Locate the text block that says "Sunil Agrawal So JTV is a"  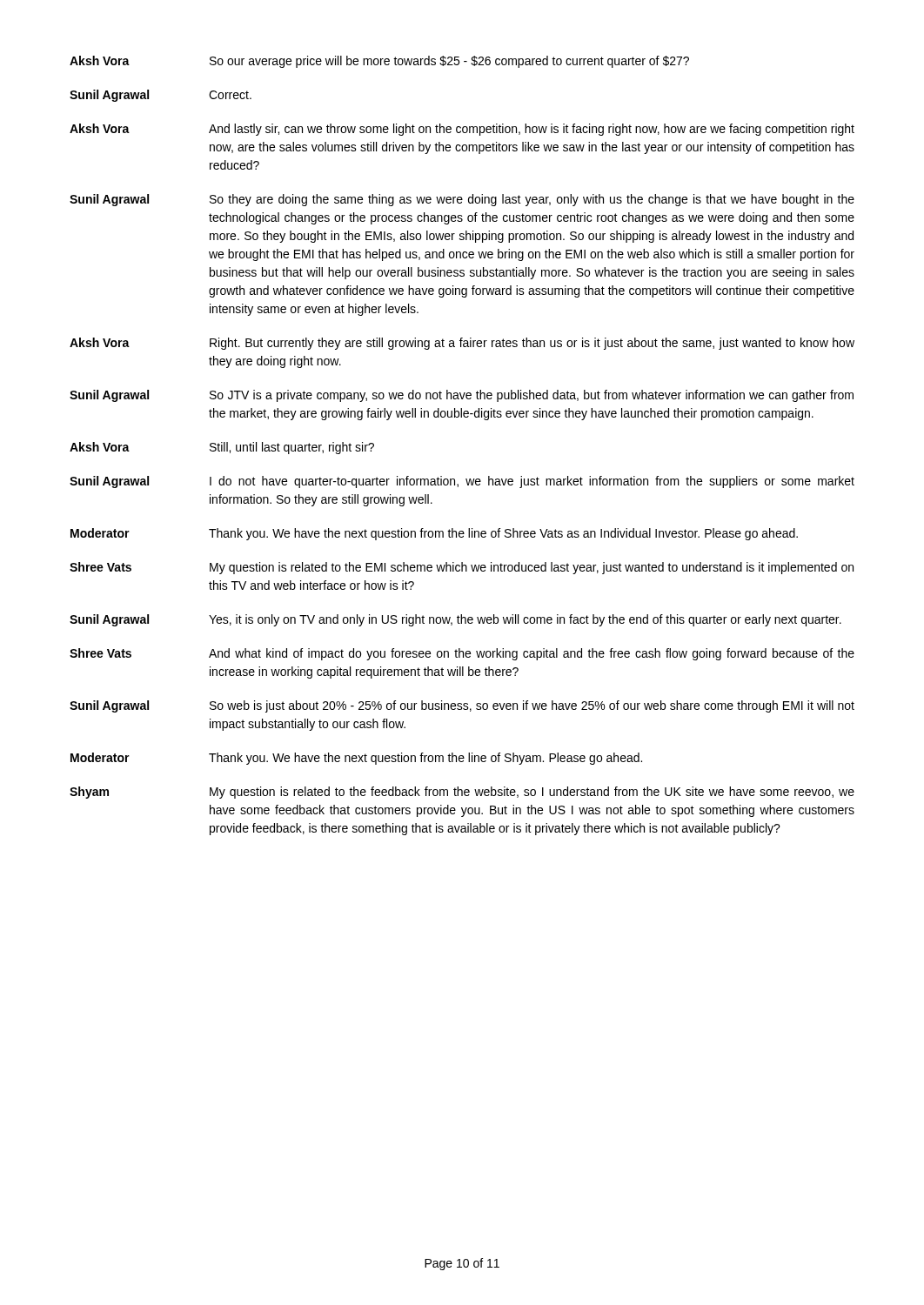pyautogui.click(x=462, y=405)
